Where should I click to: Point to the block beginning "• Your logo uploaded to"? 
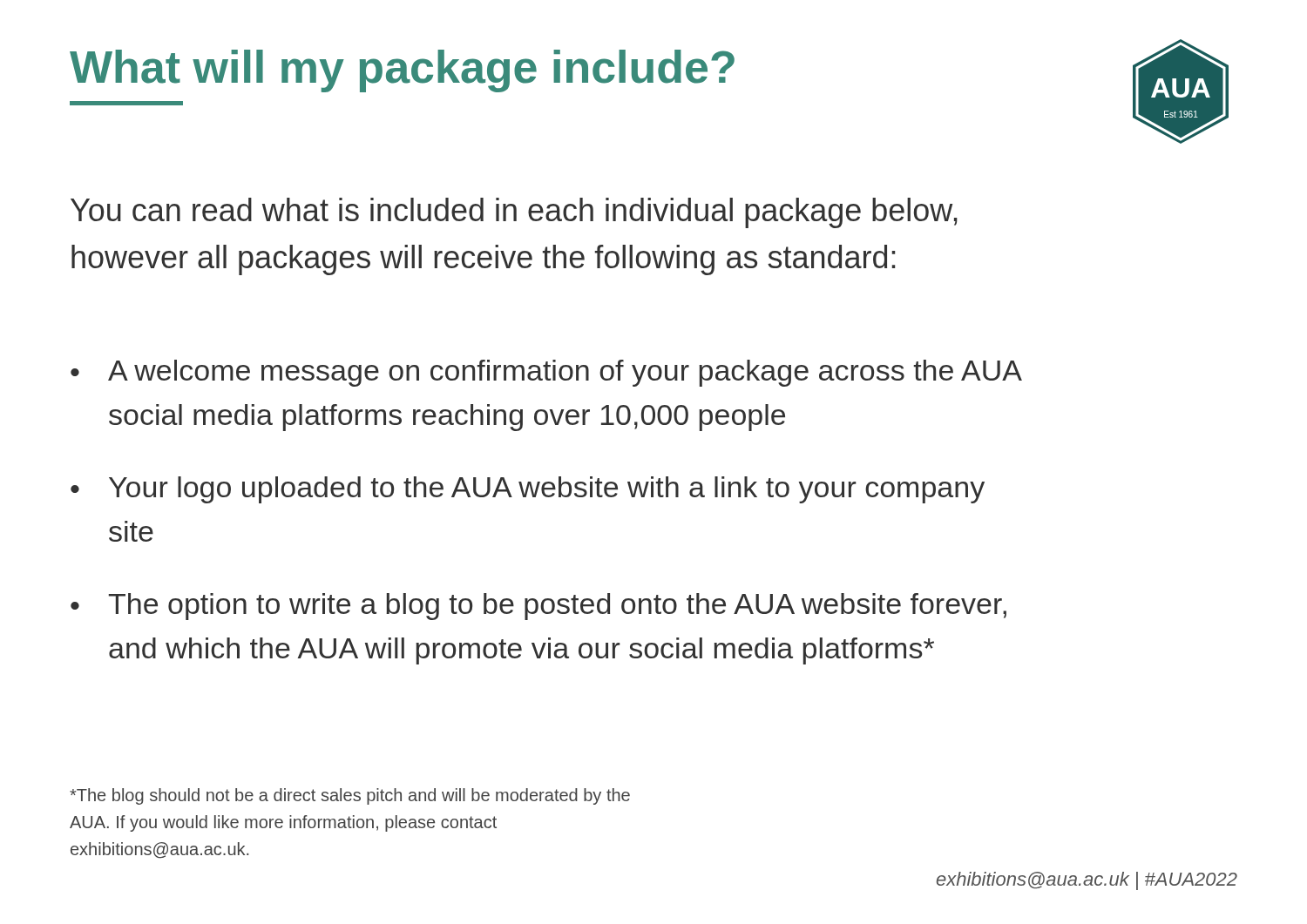point(549,509)
